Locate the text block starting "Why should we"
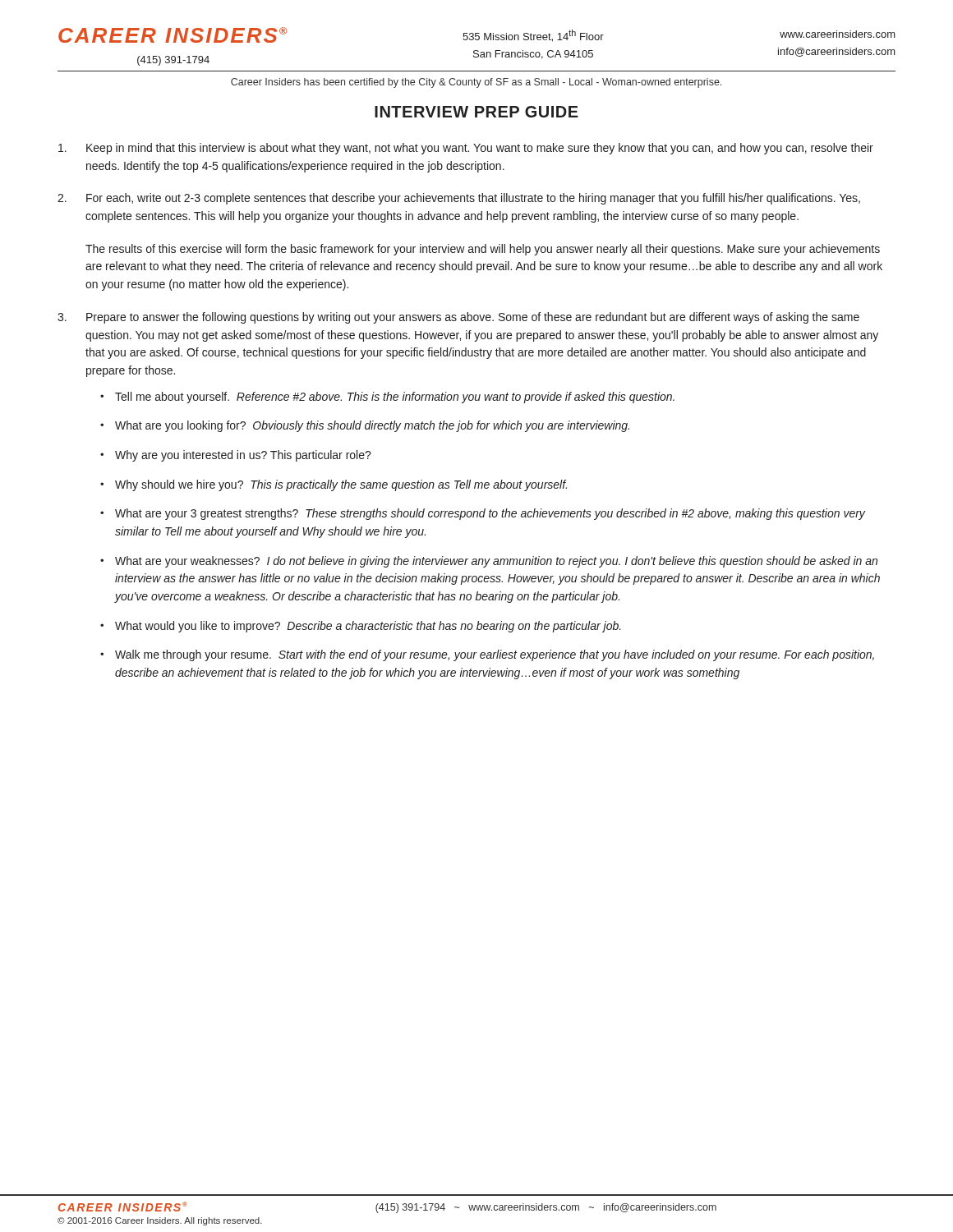Viewport: 953px width, 1232px height. 342,484
